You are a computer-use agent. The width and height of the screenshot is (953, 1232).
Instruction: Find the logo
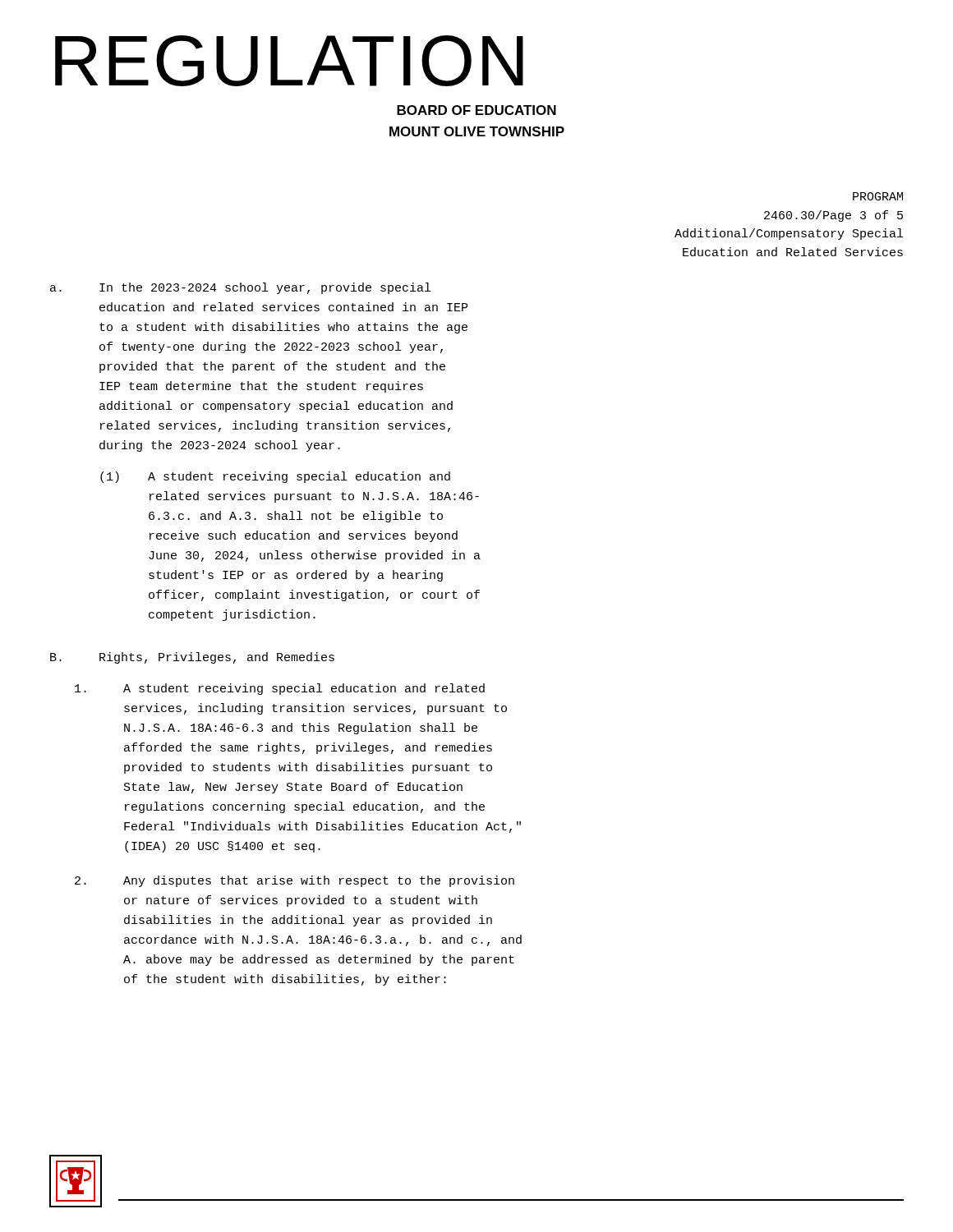[76, 1181]
